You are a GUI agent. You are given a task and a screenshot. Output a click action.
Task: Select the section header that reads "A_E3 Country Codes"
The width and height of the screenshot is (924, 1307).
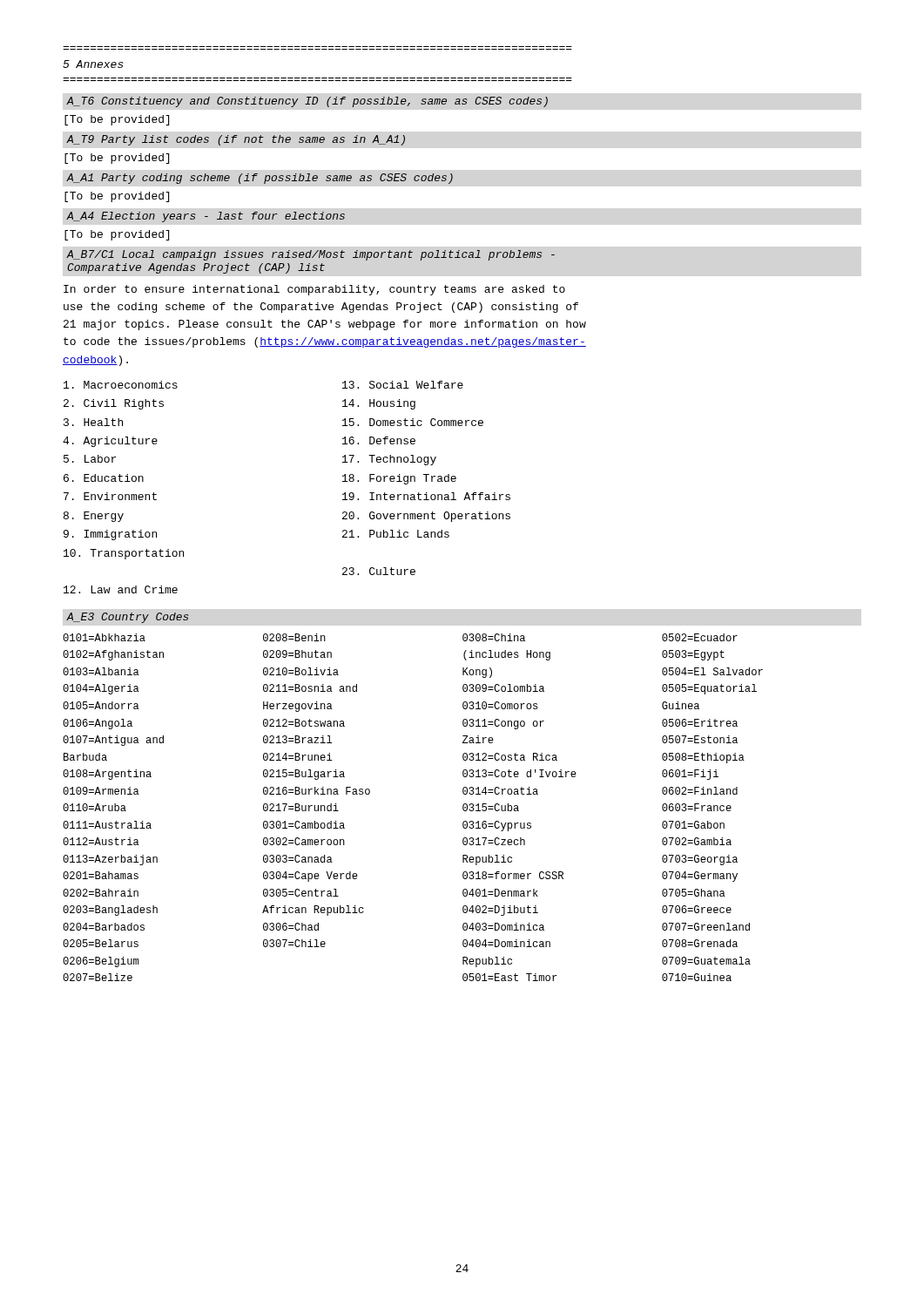128,617
